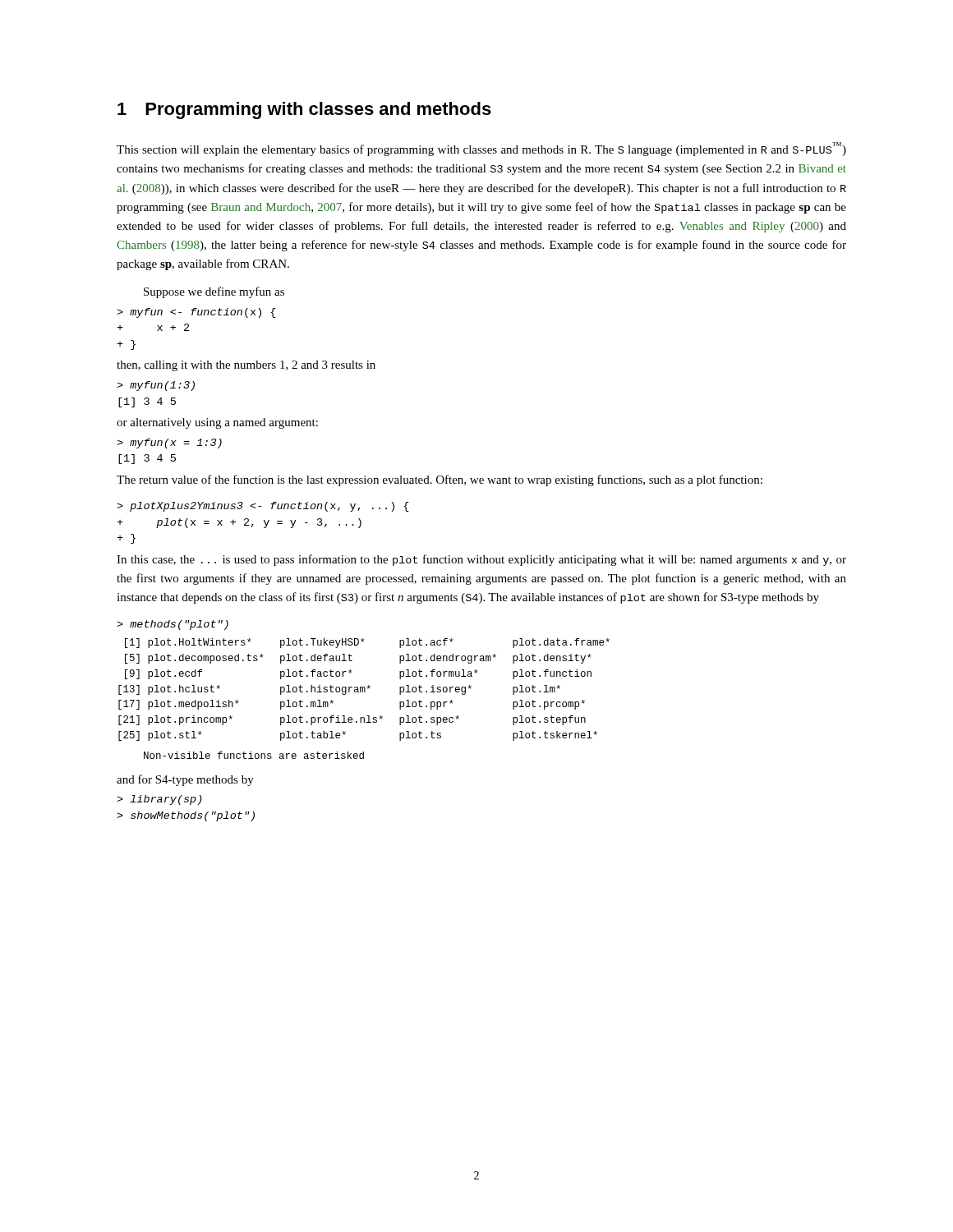Screen dimensions: 1232x953
Task: Find the passage starting "> methods("plot")"
Action: click(x=173, y=625)
